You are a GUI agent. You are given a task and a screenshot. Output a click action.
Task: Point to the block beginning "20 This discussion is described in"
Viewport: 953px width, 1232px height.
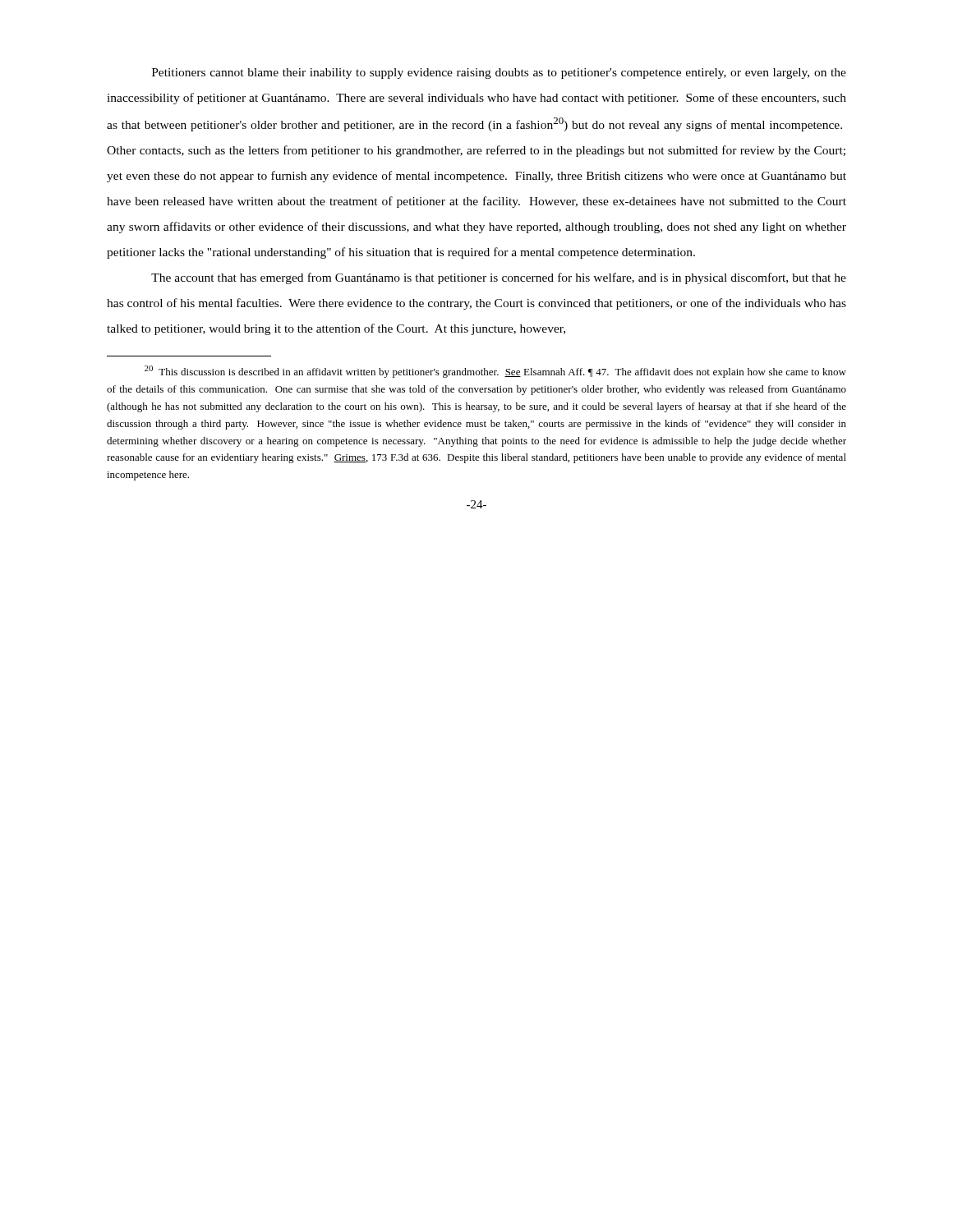476,423
